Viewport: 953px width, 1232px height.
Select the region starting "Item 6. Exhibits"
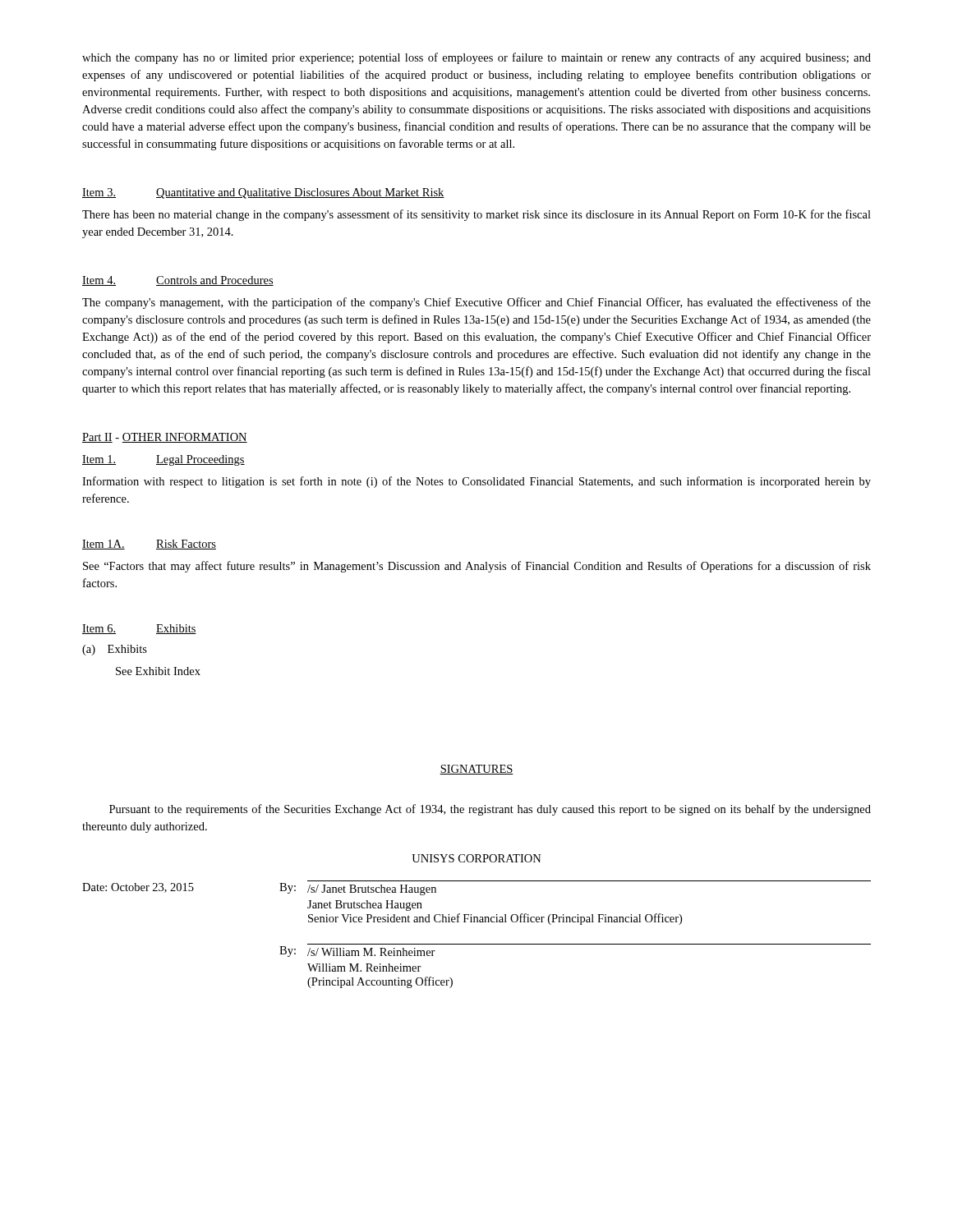tap(99, 629)
